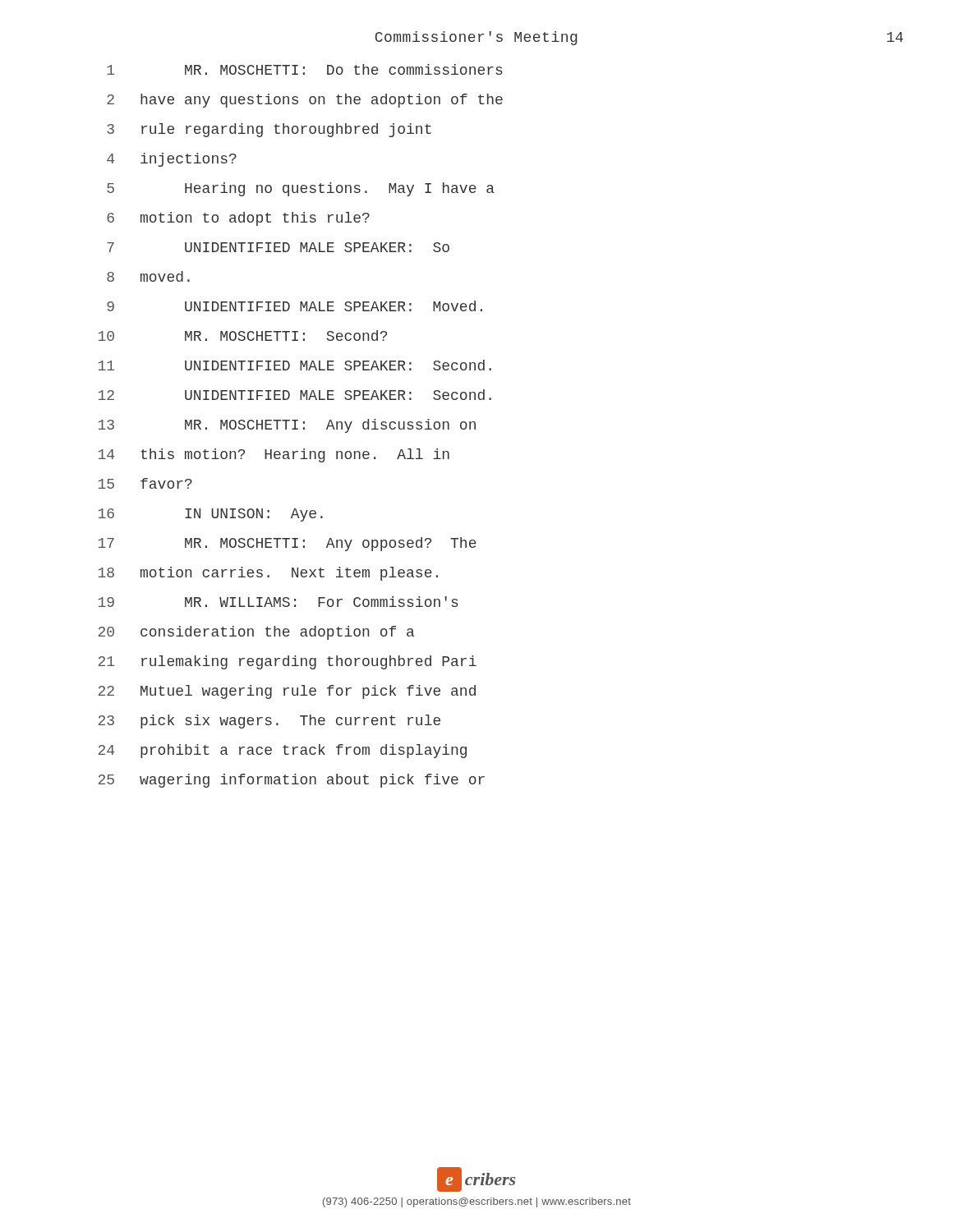Click on the list item containing "15 favor?"
Screen dimensions: 1232x953
[145, 483]
